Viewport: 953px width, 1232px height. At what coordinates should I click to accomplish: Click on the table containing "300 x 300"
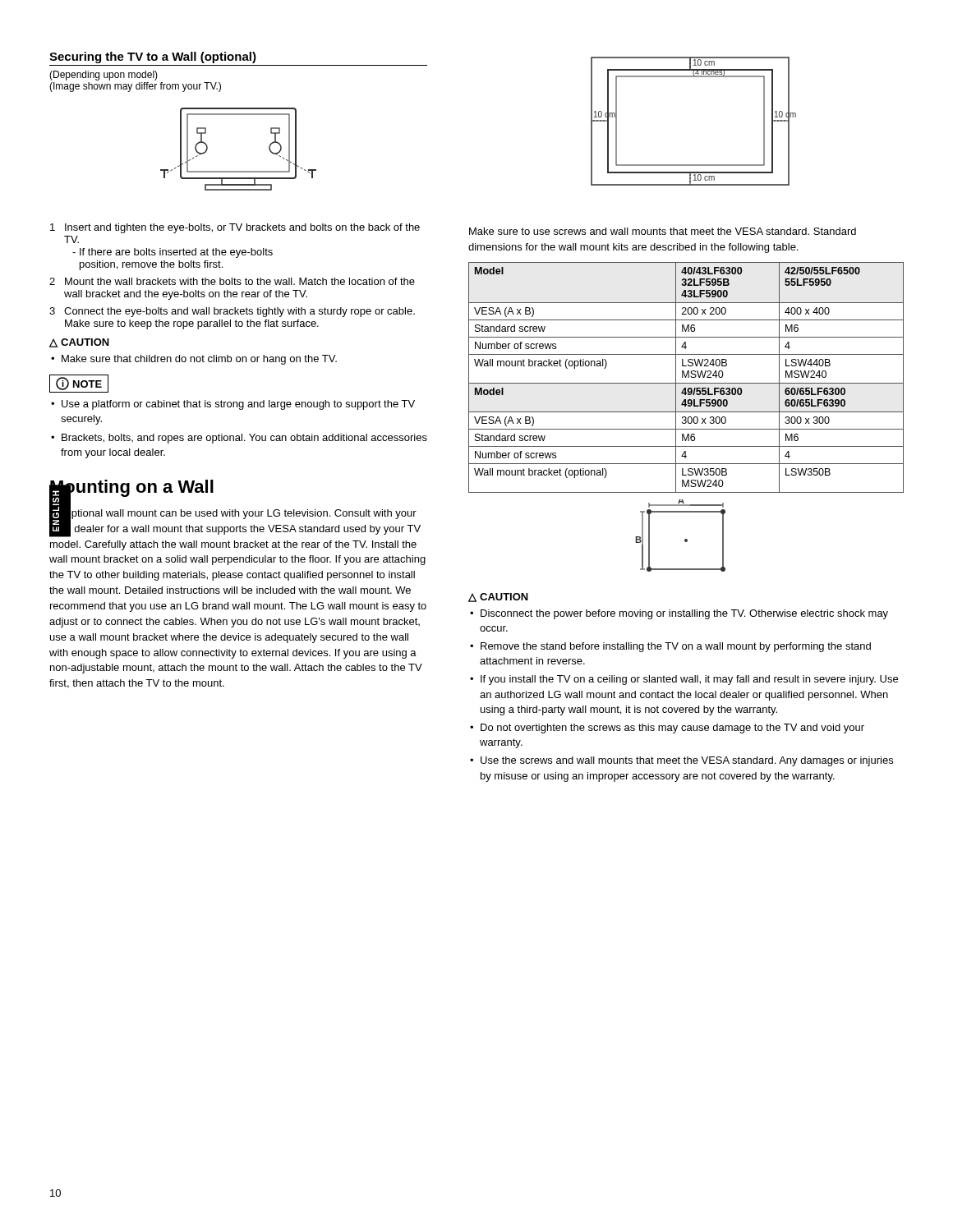(x=686, y=377)
